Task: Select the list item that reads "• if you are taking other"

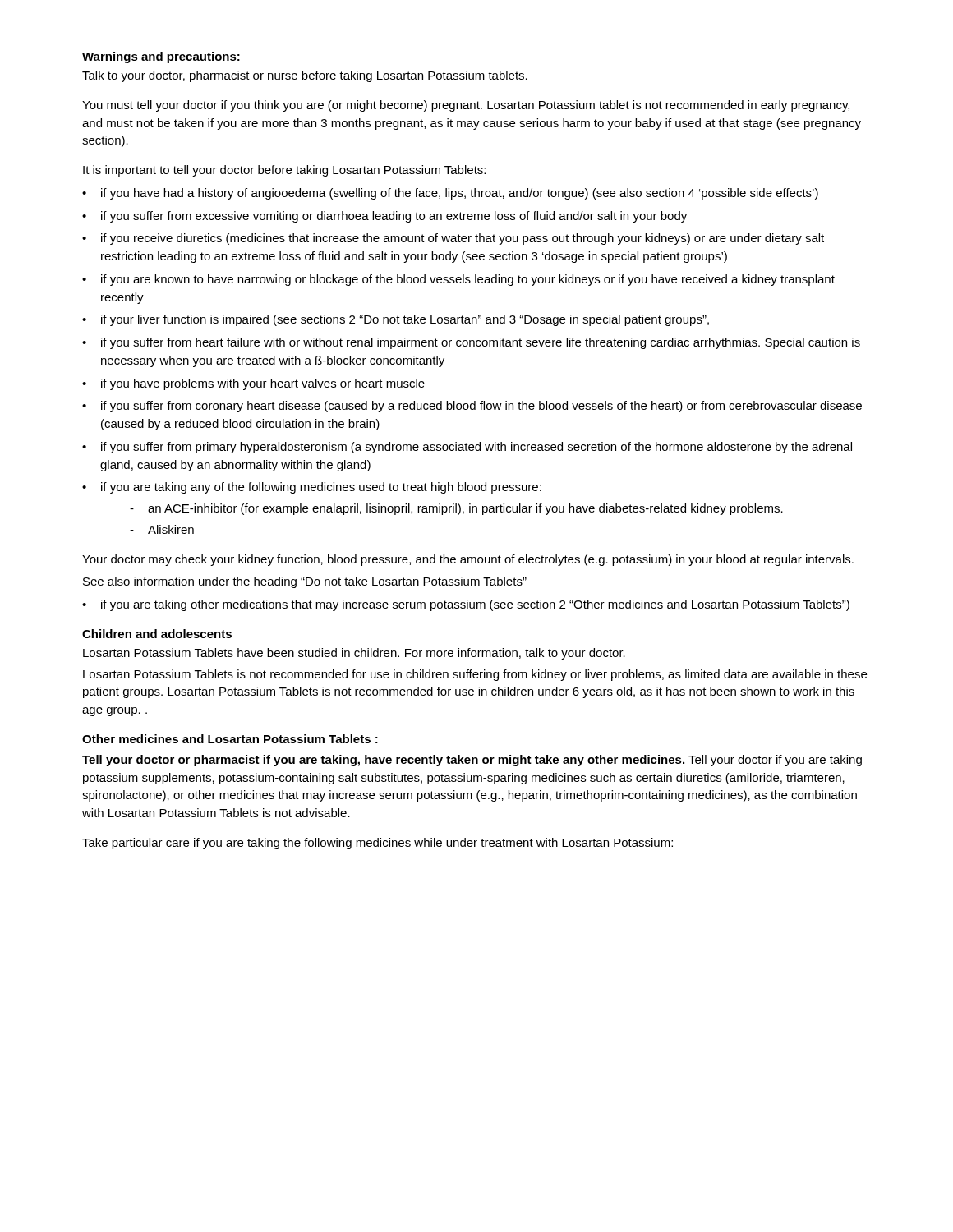Action: click(x=466, y=604)
